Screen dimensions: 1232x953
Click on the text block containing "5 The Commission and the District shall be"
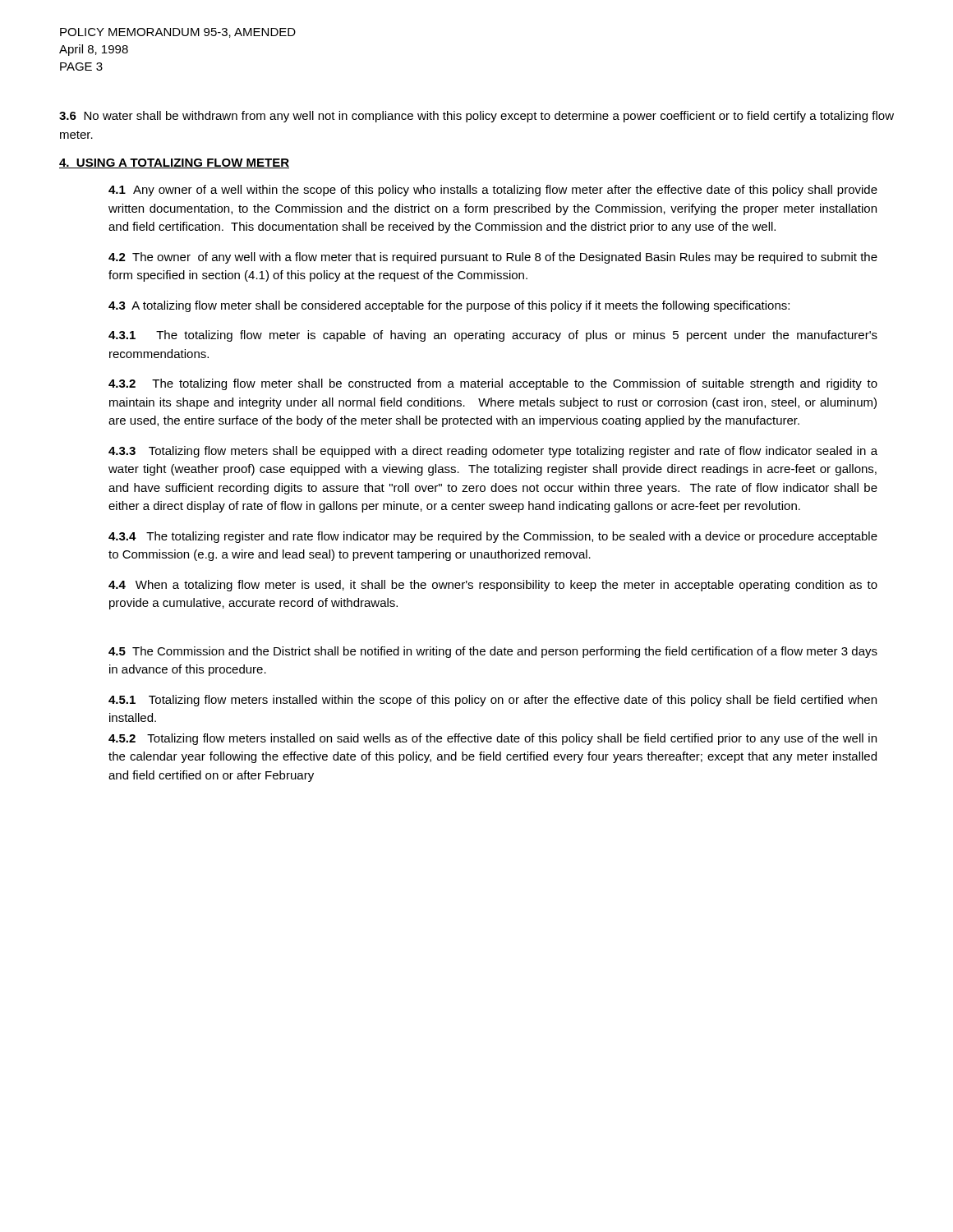click(x=493, y=660)
